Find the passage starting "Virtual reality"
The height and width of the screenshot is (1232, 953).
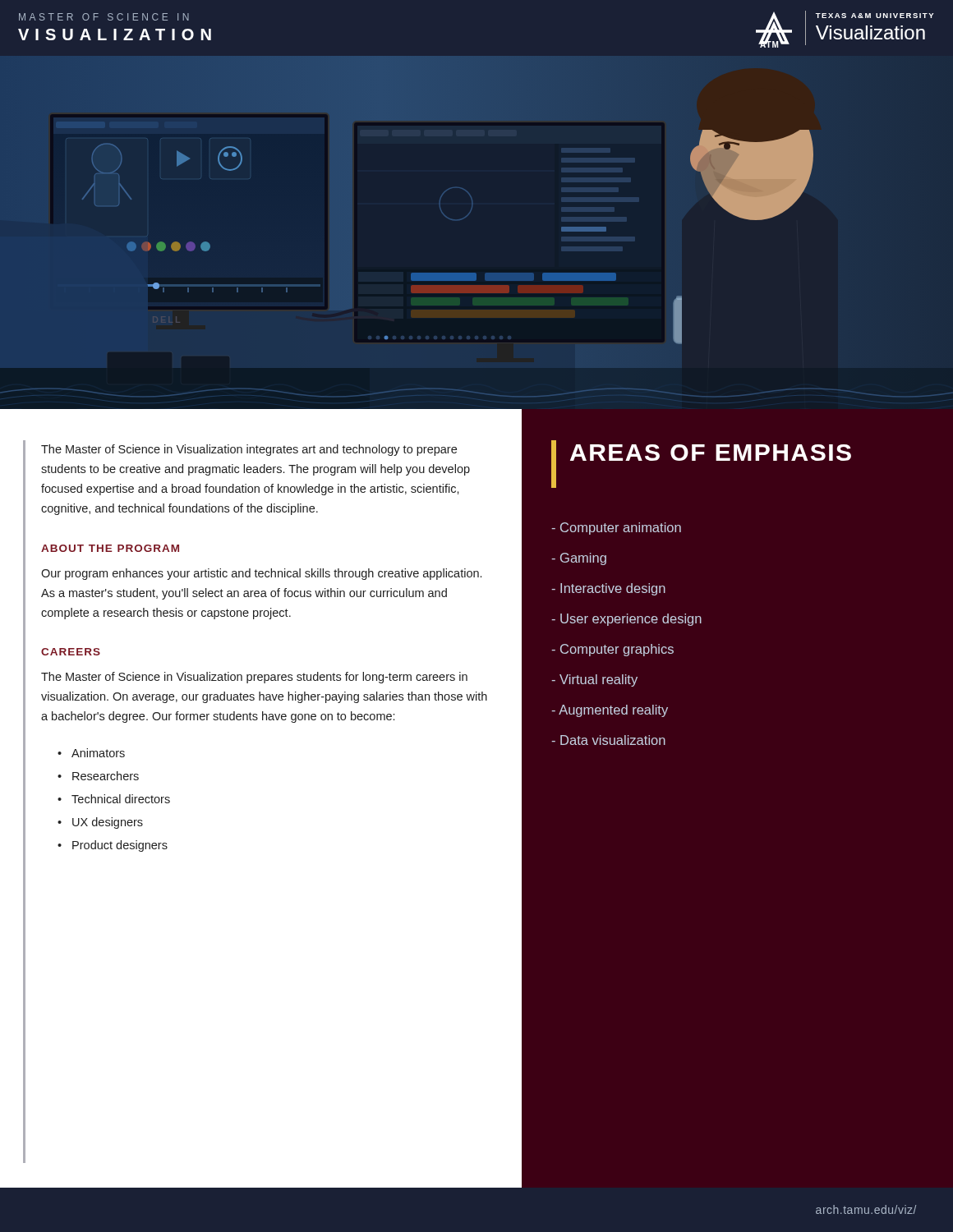pyautogui.click(x=594, y=679)
